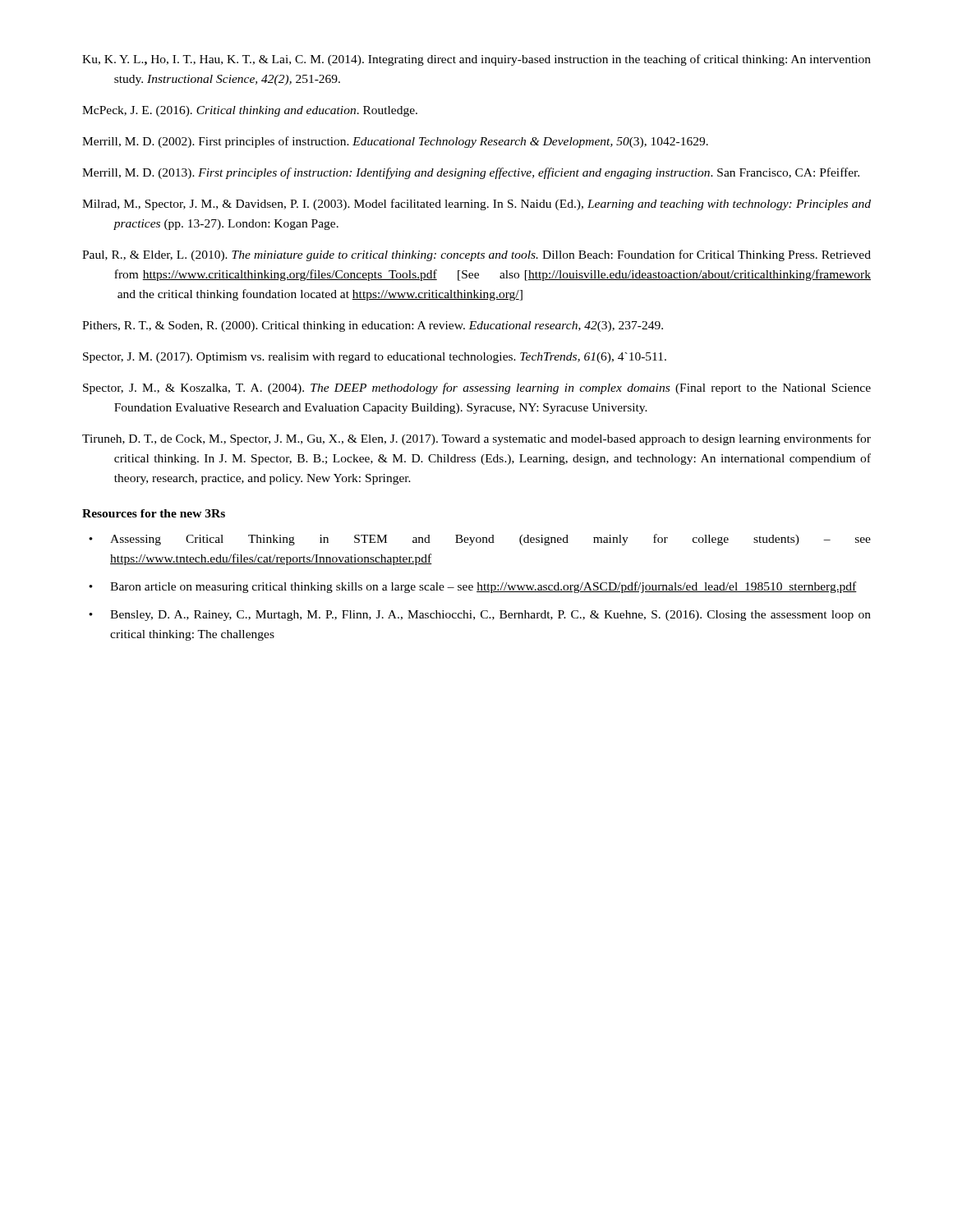Find the list item containing "Pithers, R. T., & Soden,"
This screenshot has height=1232, width=953.
373,325
